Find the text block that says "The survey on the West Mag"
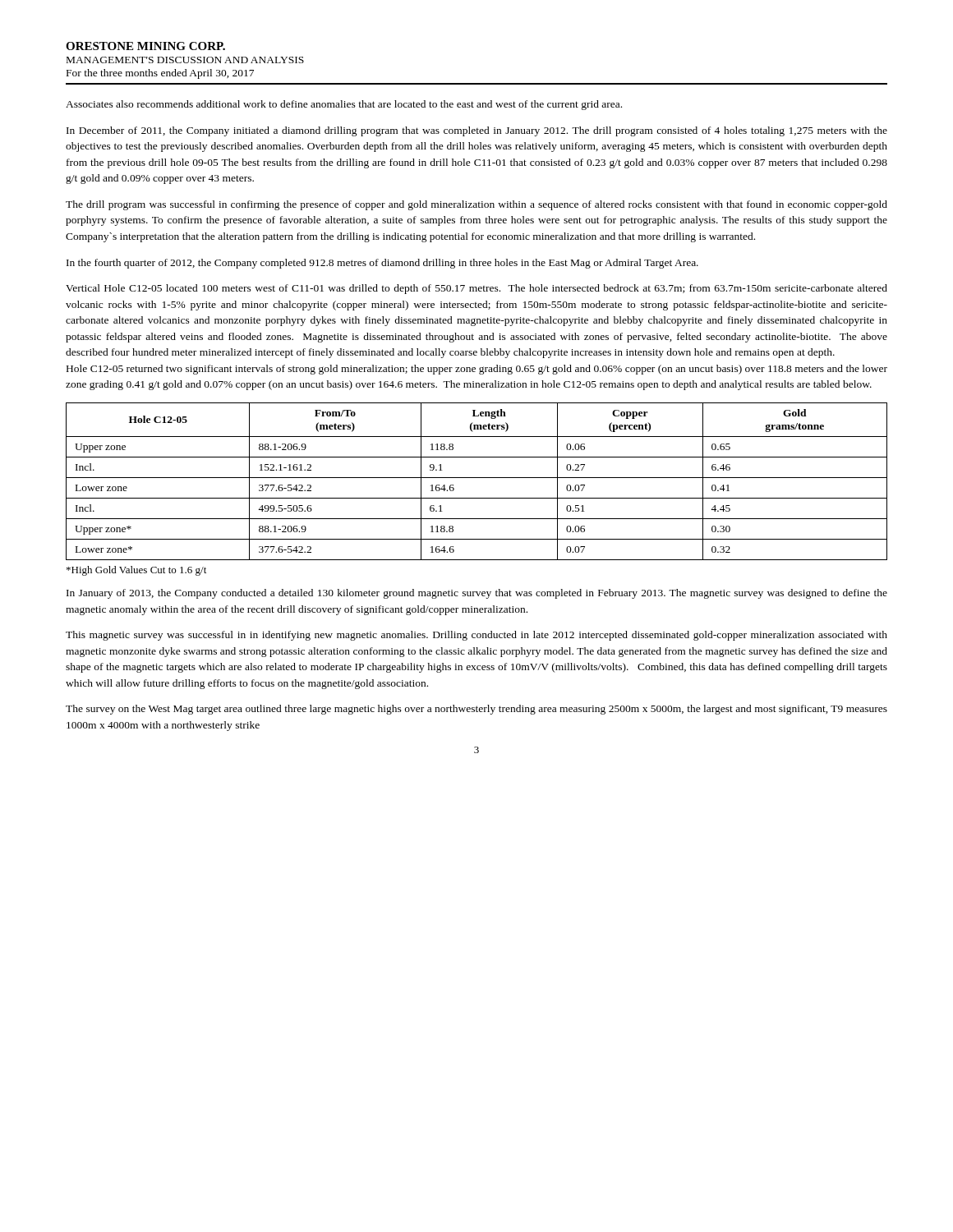The image size is (953, 1232). pyautogui.click(x=476, y=717)
